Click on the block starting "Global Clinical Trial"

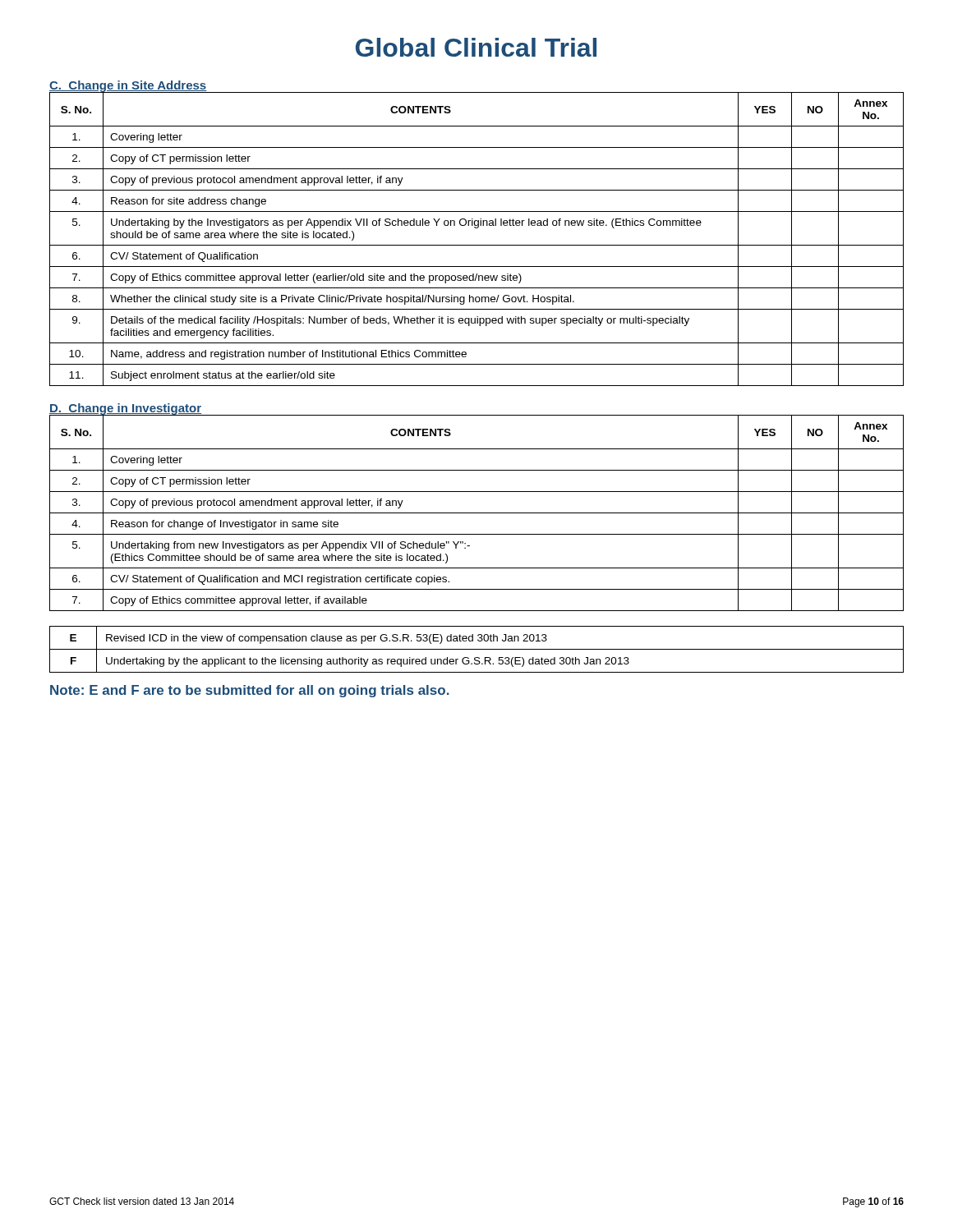coord(476,48)
